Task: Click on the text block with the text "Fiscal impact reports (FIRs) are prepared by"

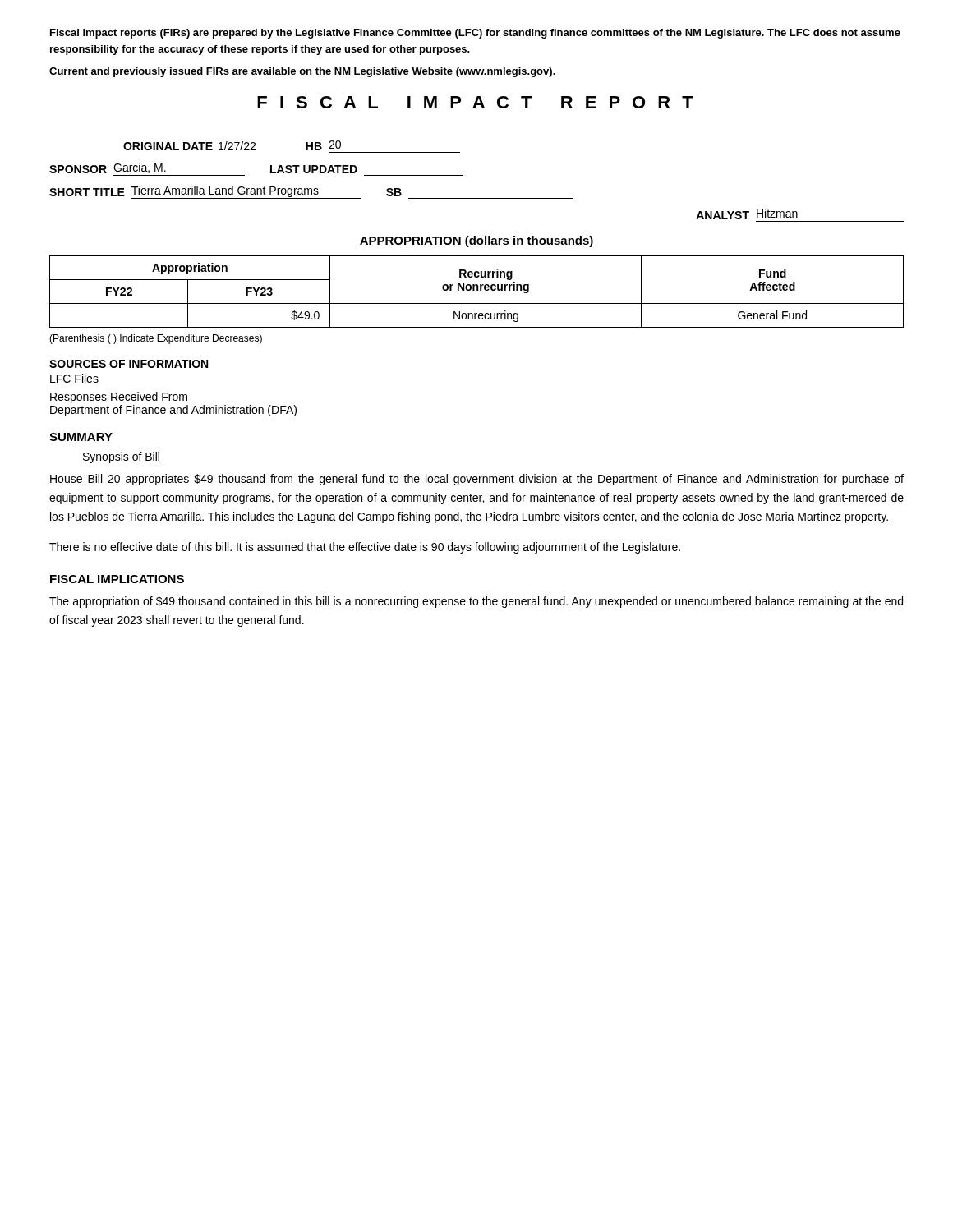Action: (475, 40)
